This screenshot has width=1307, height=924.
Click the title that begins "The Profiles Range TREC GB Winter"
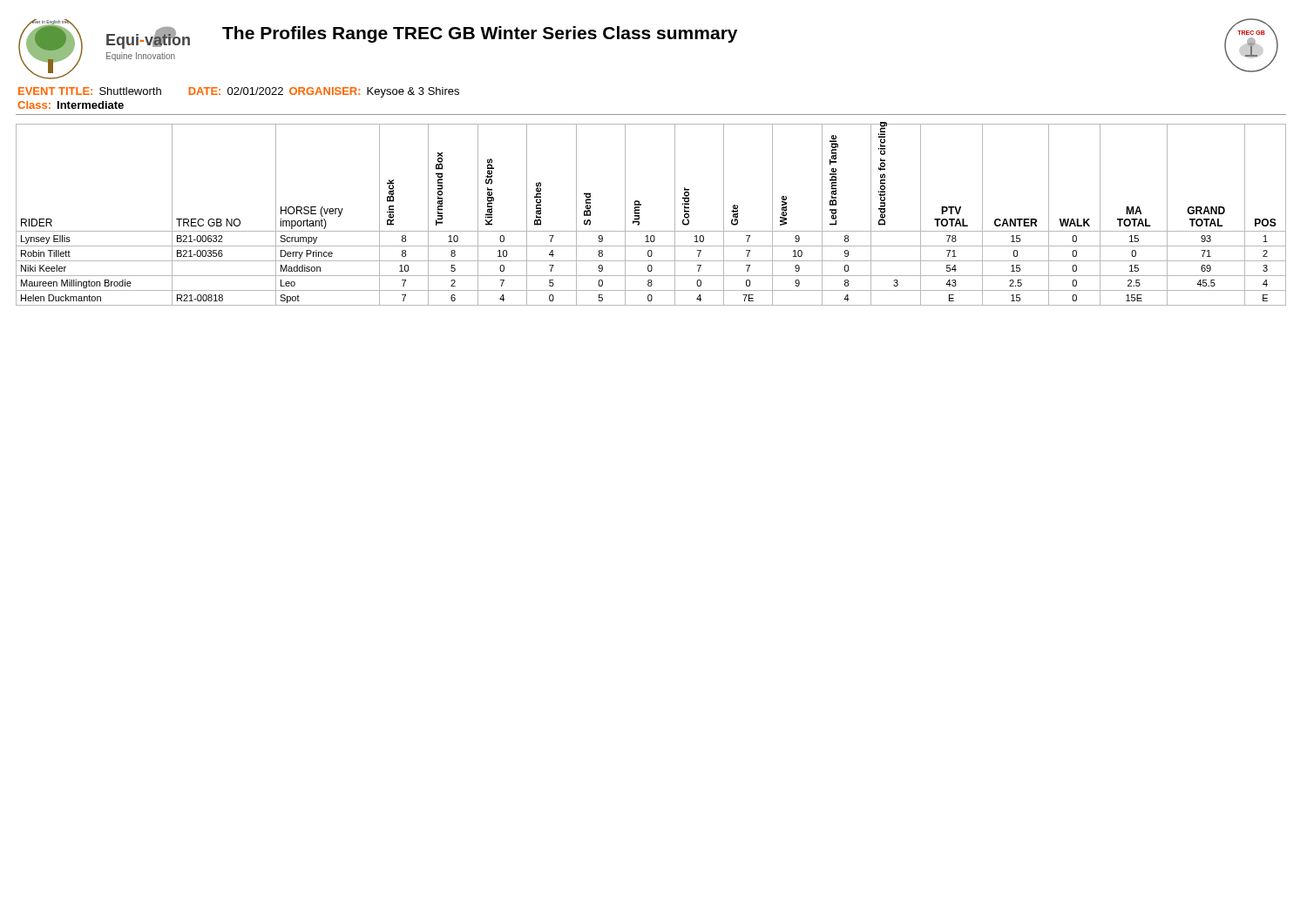[x=480, y=33]
